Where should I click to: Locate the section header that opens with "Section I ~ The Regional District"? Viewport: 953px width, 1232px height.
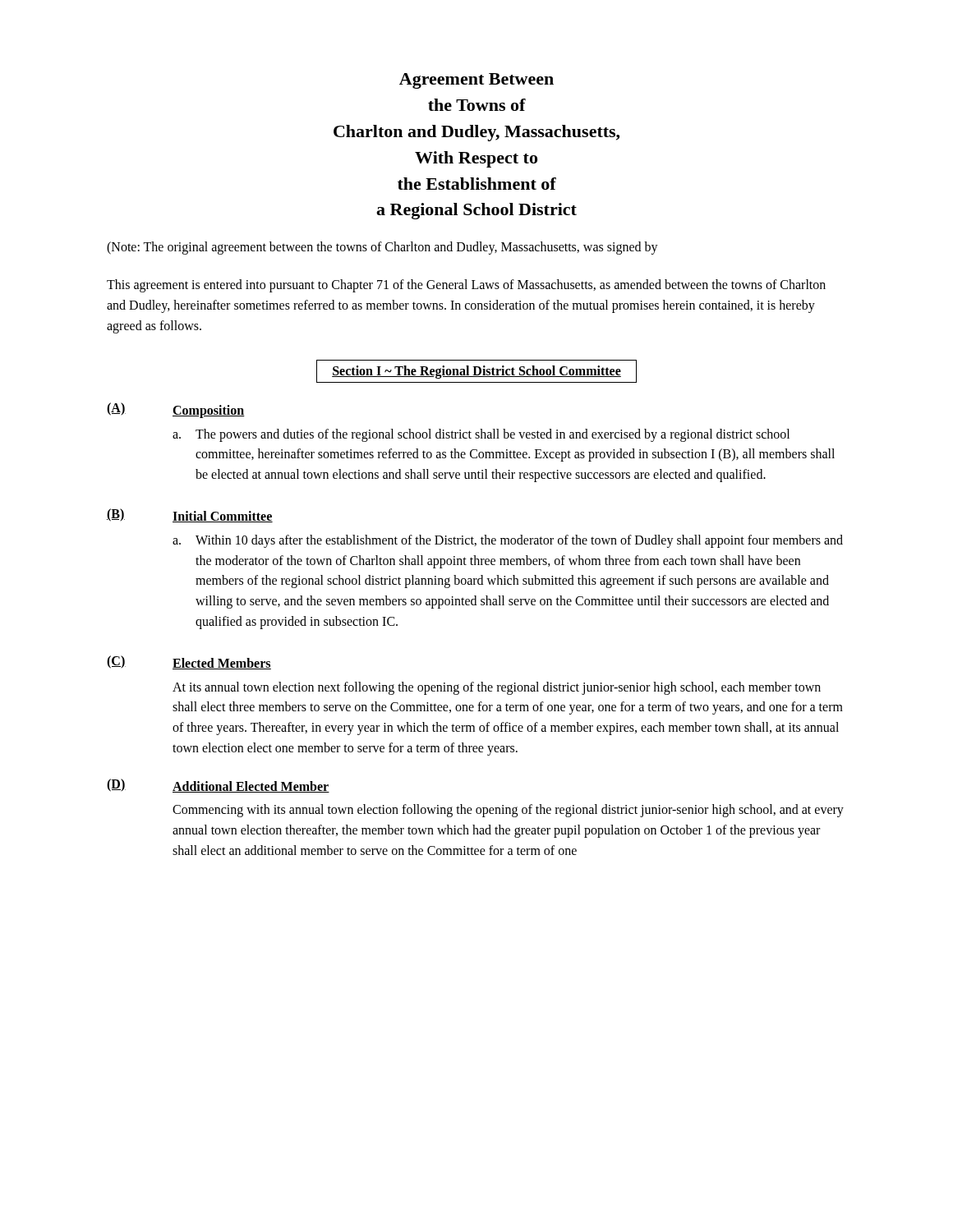pos(476,371)
